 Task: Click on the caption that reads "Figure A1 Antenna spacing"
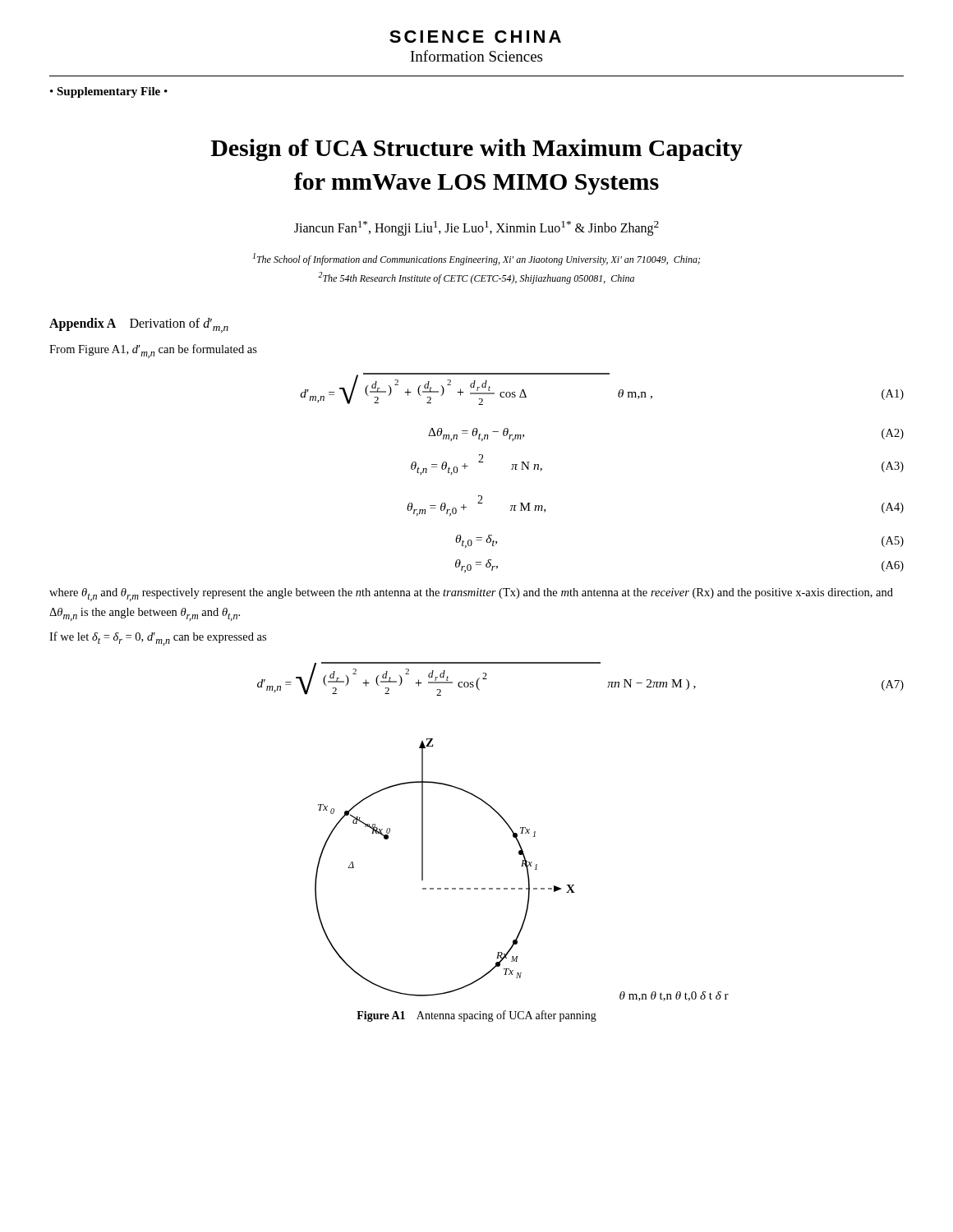(476, 1016)
